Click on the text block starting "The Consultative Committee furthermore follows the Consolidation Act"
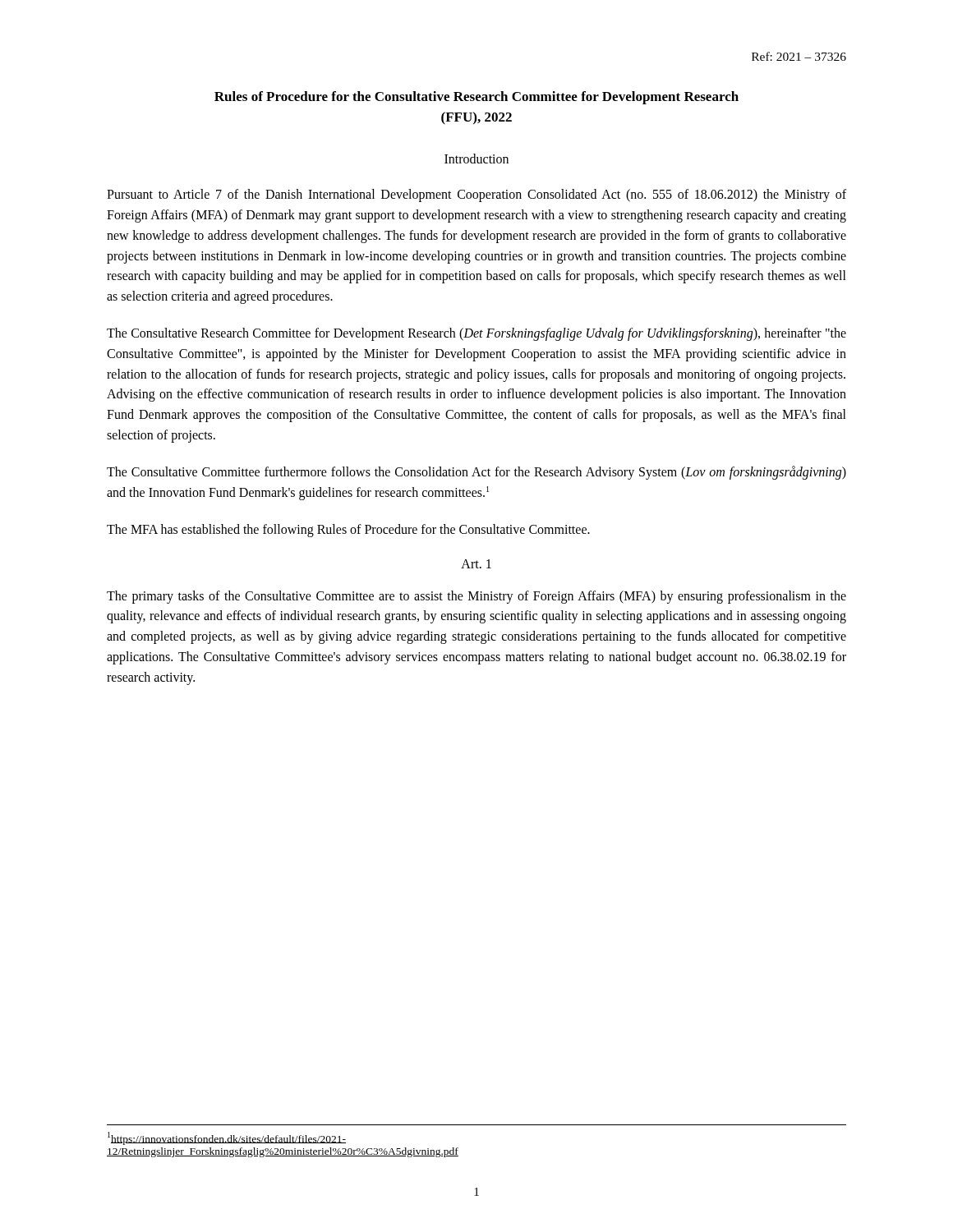 pyautogui.click(x=476, y=482)
